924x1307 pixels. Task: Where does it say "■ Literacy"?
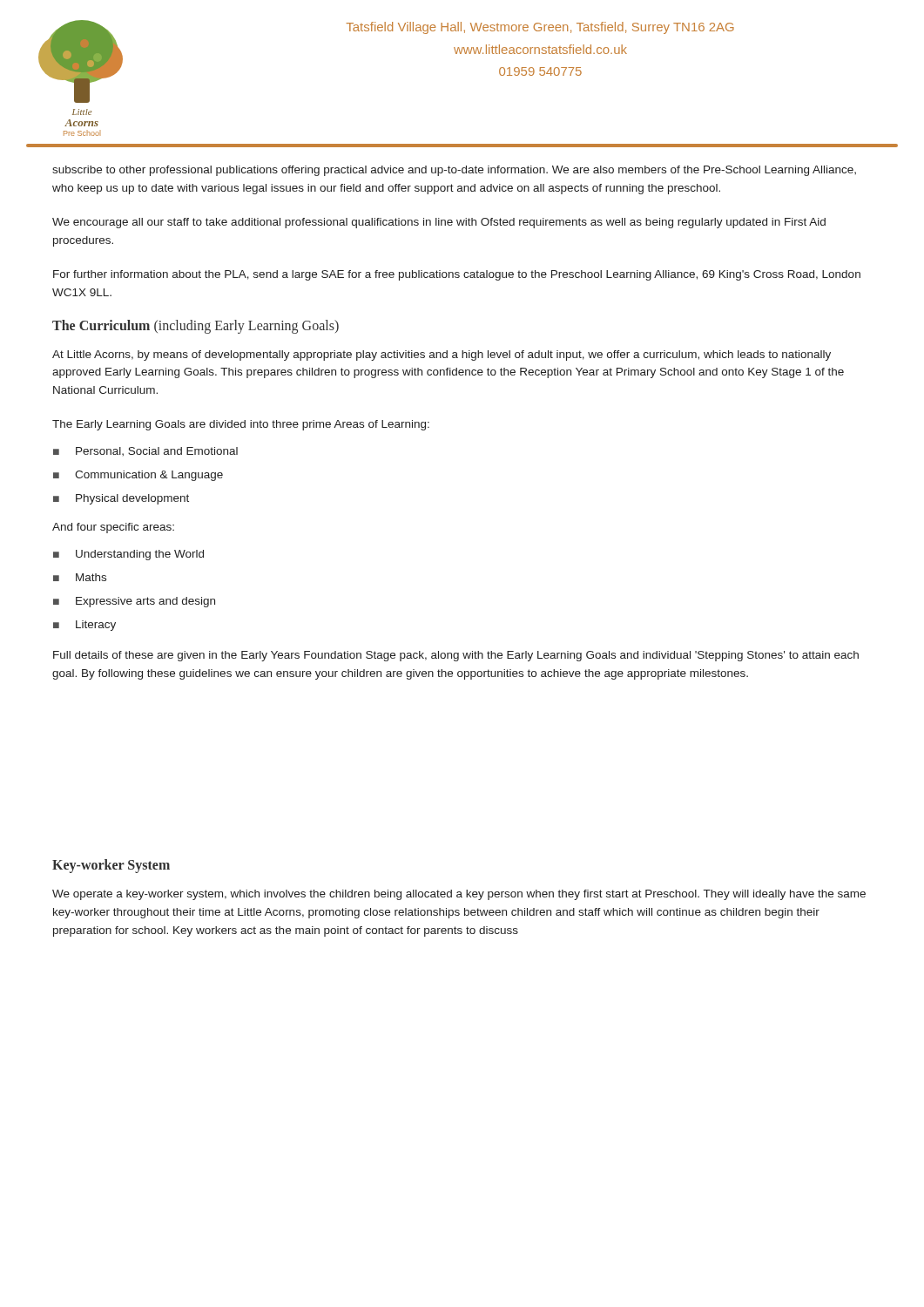click(84, 625)
